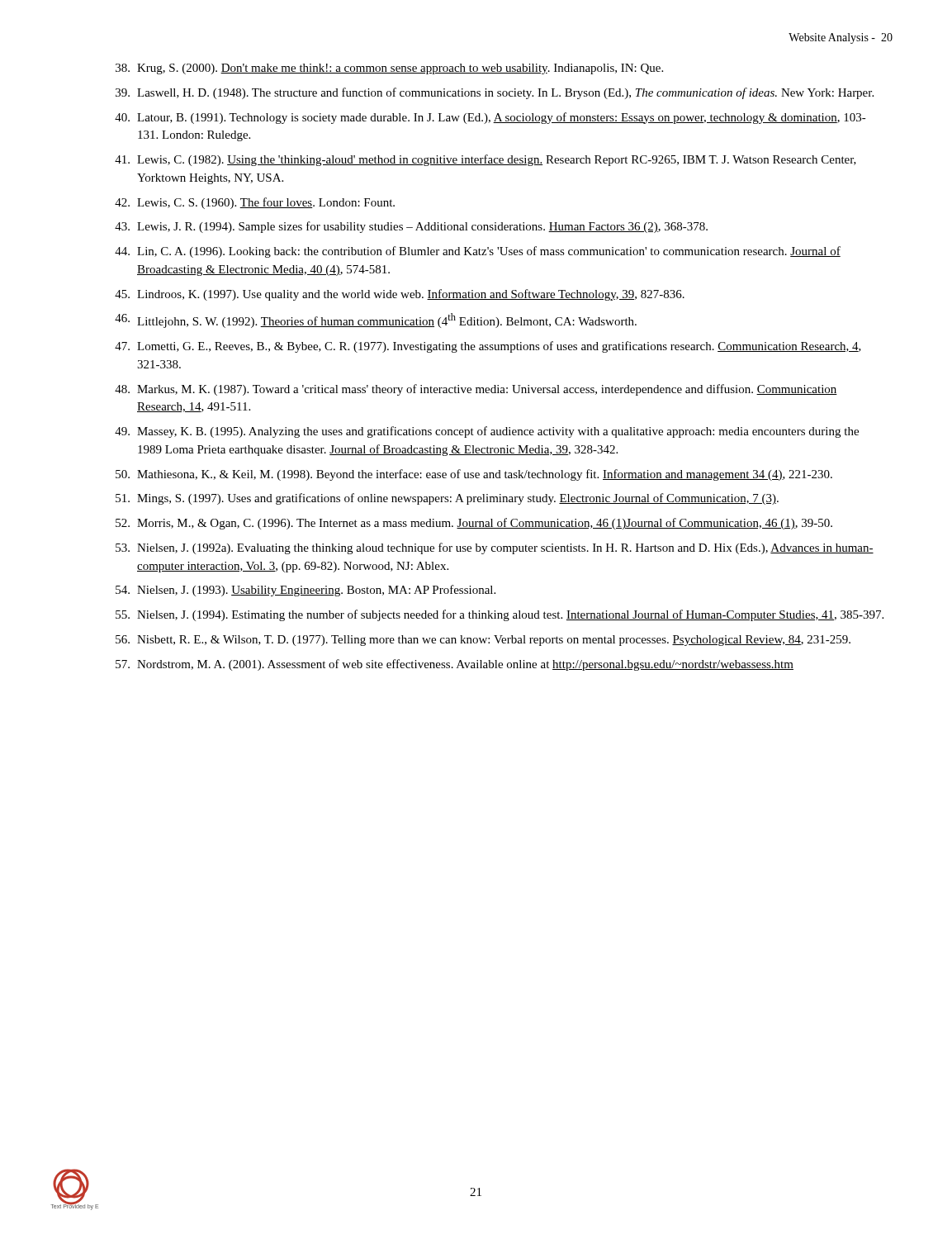Find the block on this page that starts "47. Lometti, G. E., Reeves, B., &"
The height and width of the screenshot is (1239, 952).
pyautogui.click(x=488, y=356)
